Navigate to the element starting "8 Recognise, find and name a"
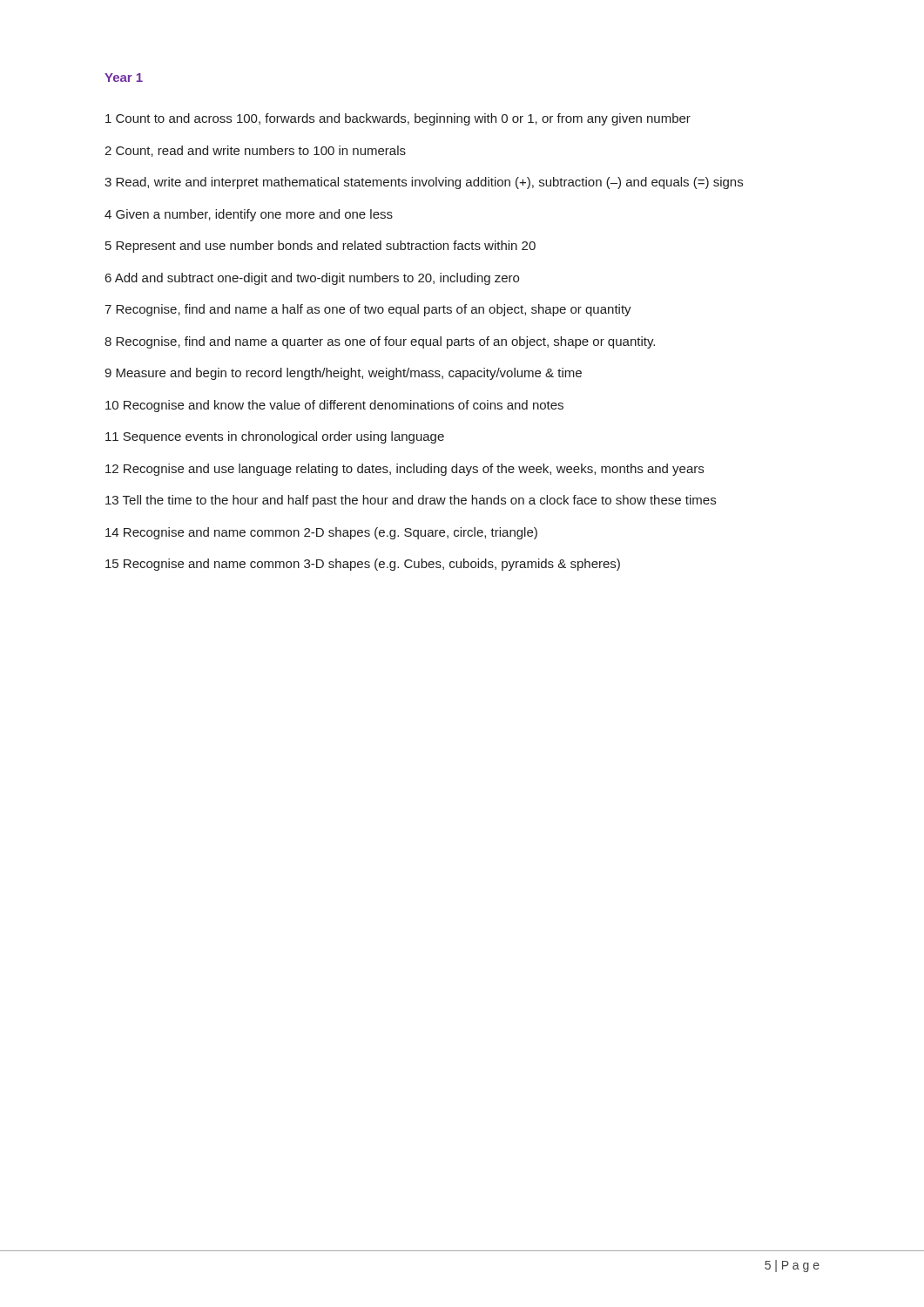Viewport: 924px width, 1307px height. (380, 341)
